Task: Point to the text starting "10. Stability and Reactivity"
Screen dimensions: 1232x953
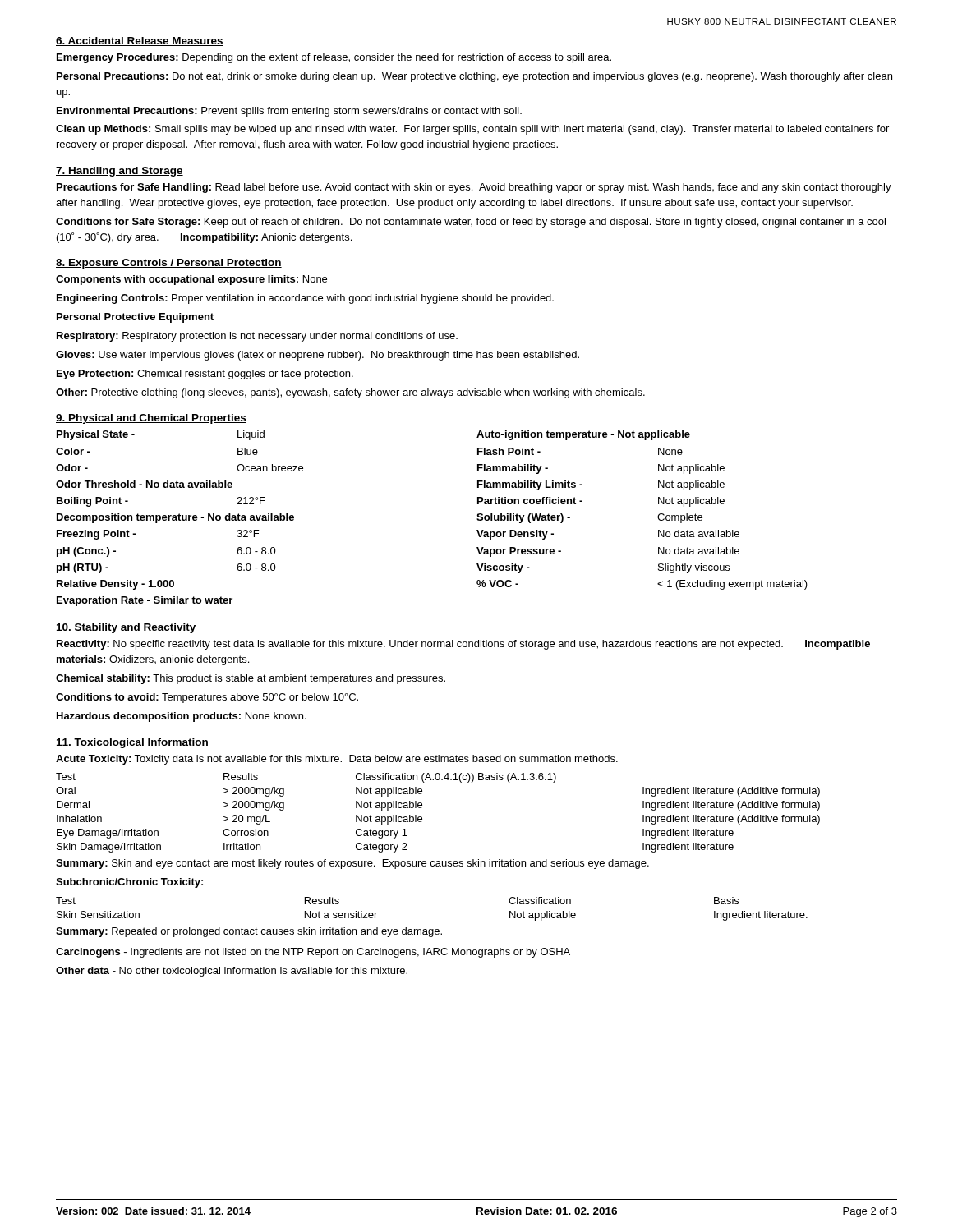Action: point(126,627)
